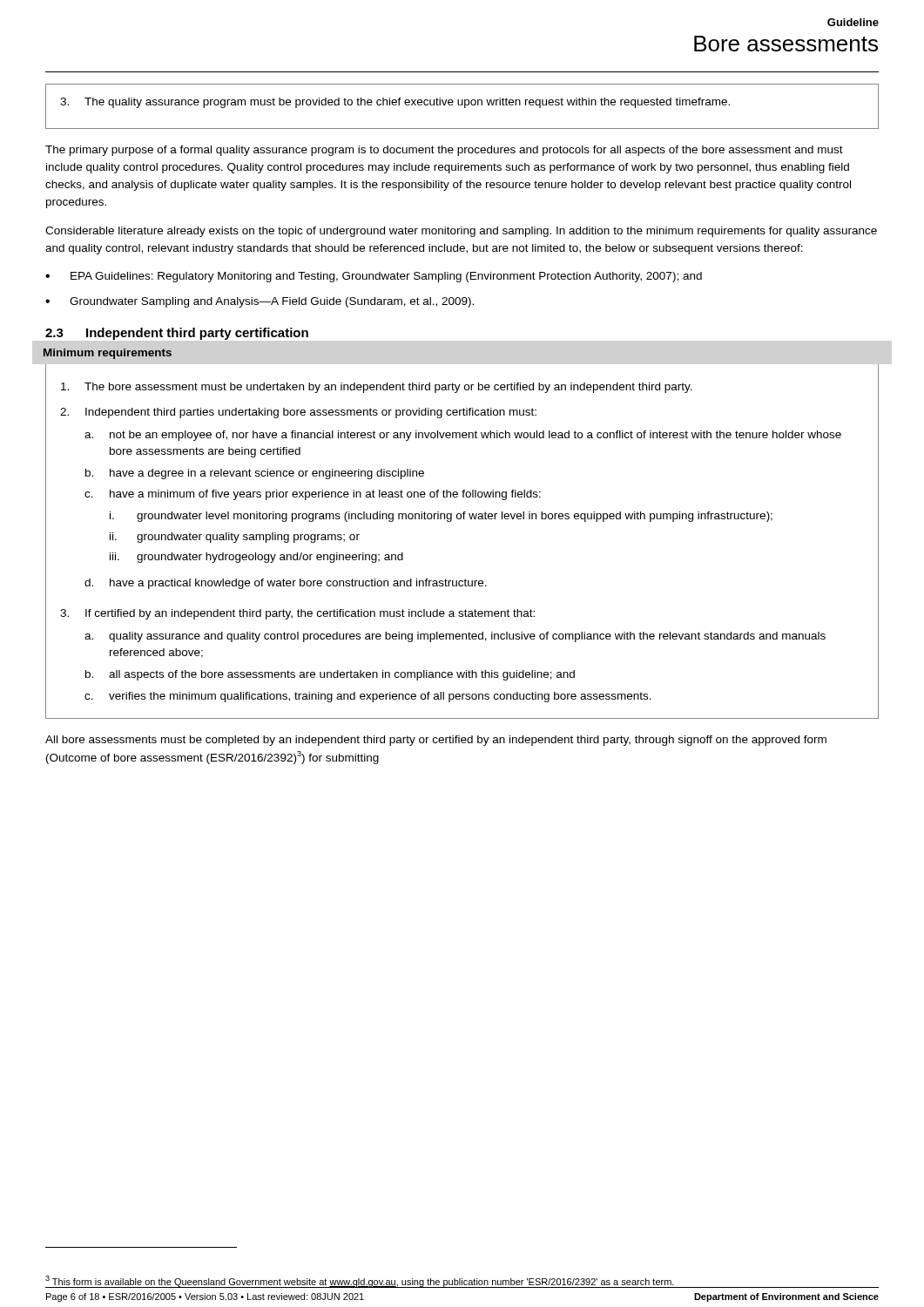Image resolution: width=924 pixels, height=1307 pixels.
Task: Click the passage that begins "Considerable literature already exists"
Action: (462, 239)
